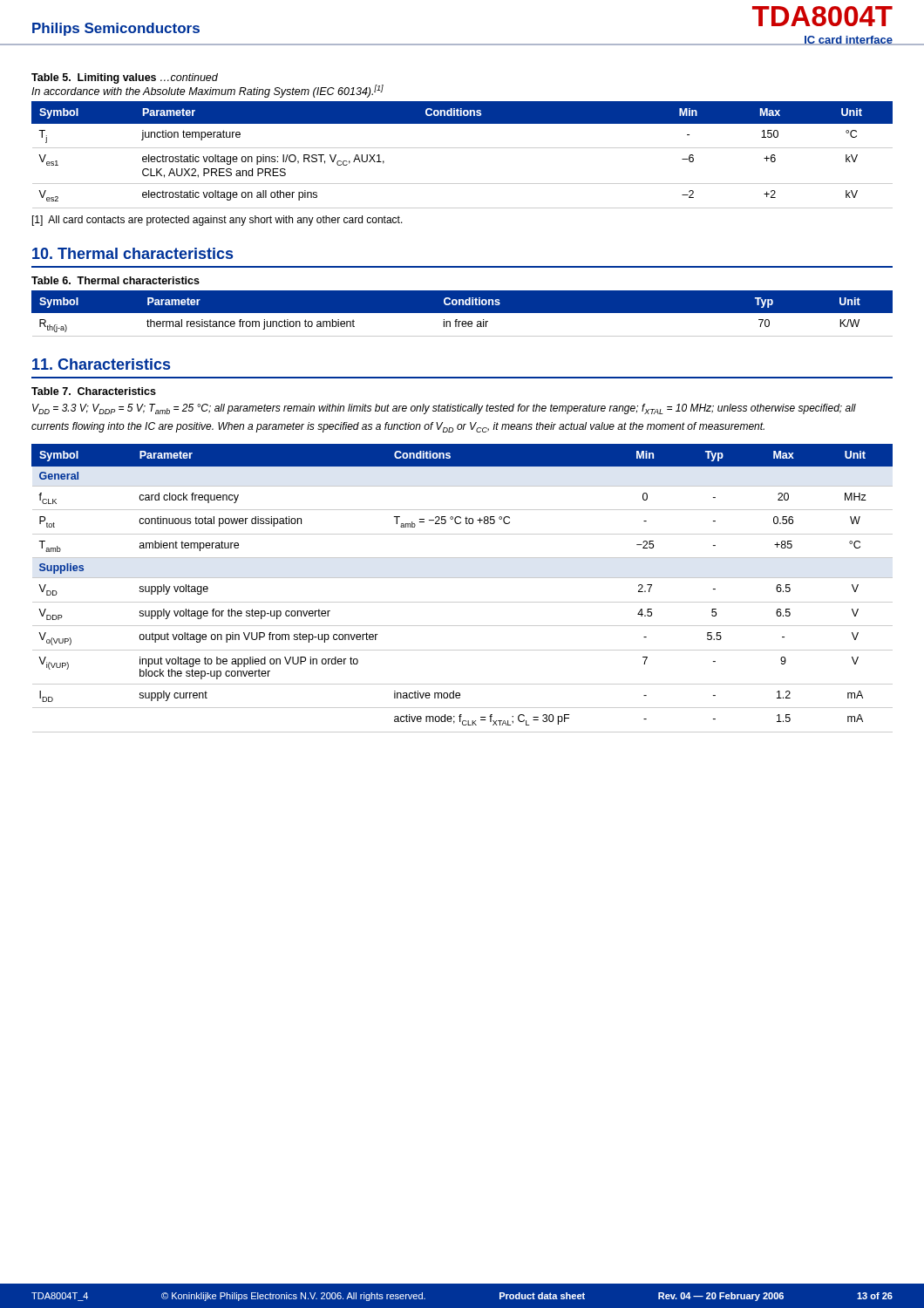Click on the text block starting "Table 7. Characteristics"

click(x=94, y=392)
